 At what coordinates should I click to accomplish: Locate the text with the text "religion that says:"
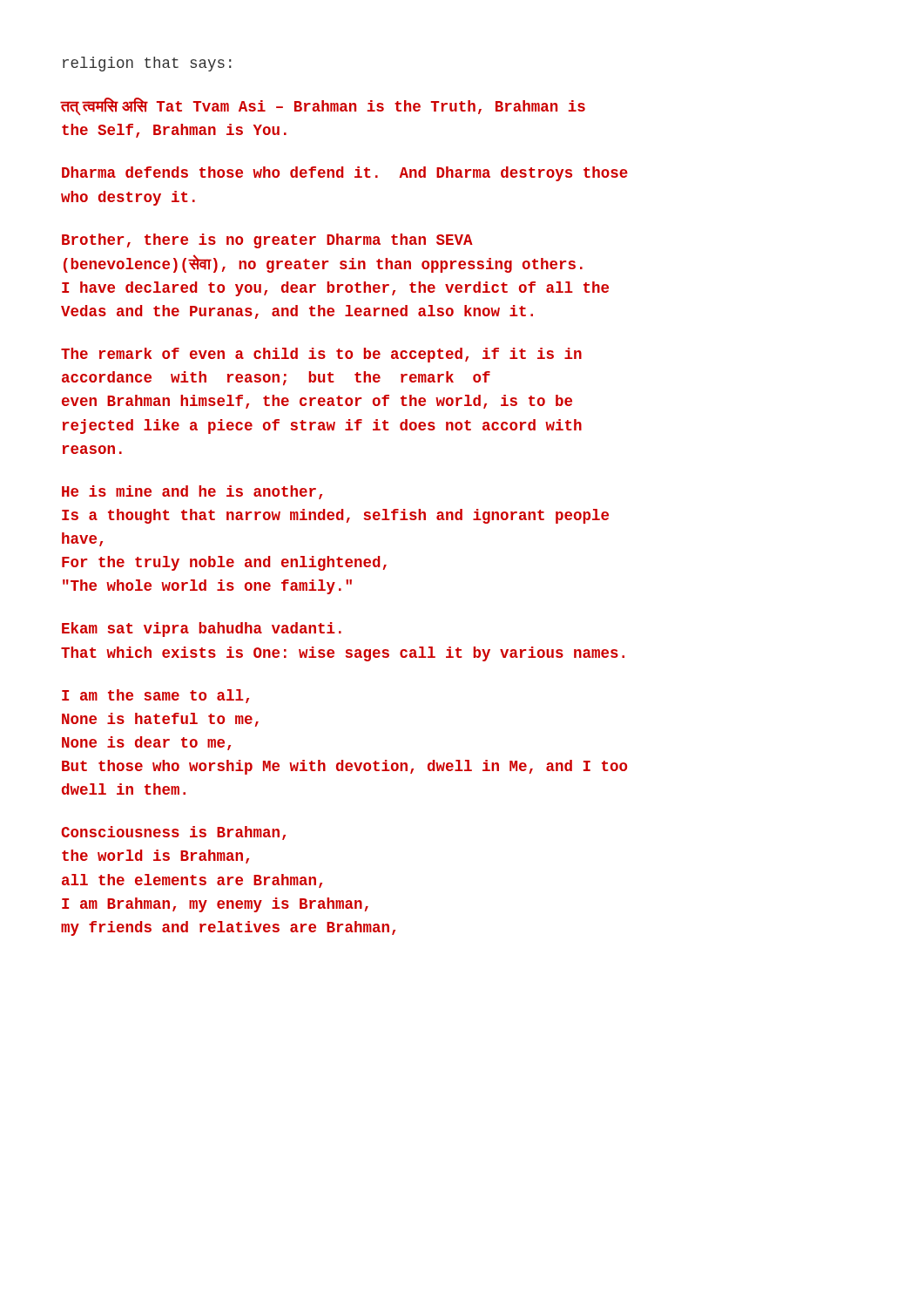pos(148,64)
